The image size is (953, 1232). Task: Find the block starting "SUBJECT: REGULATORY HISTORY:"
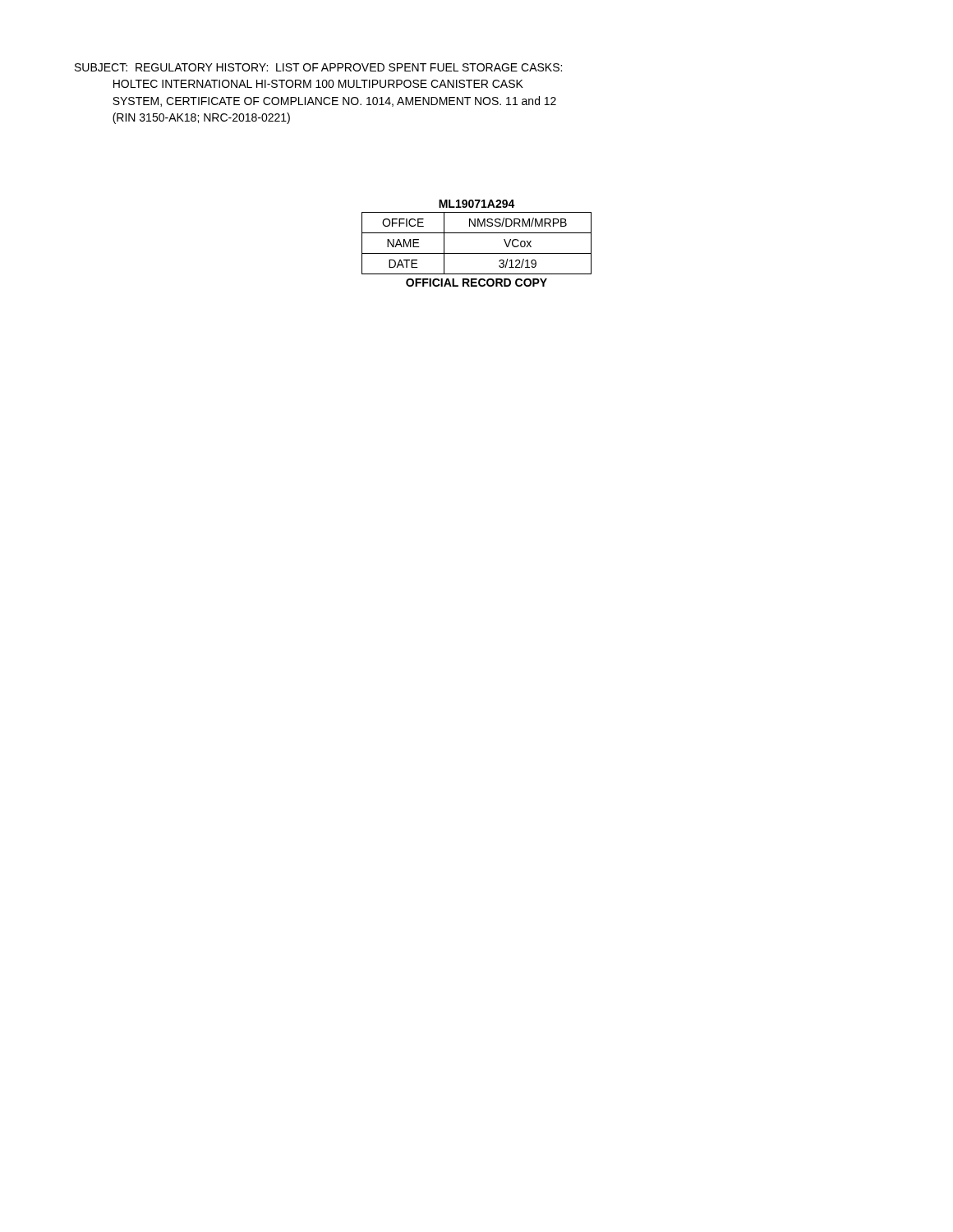319,92
